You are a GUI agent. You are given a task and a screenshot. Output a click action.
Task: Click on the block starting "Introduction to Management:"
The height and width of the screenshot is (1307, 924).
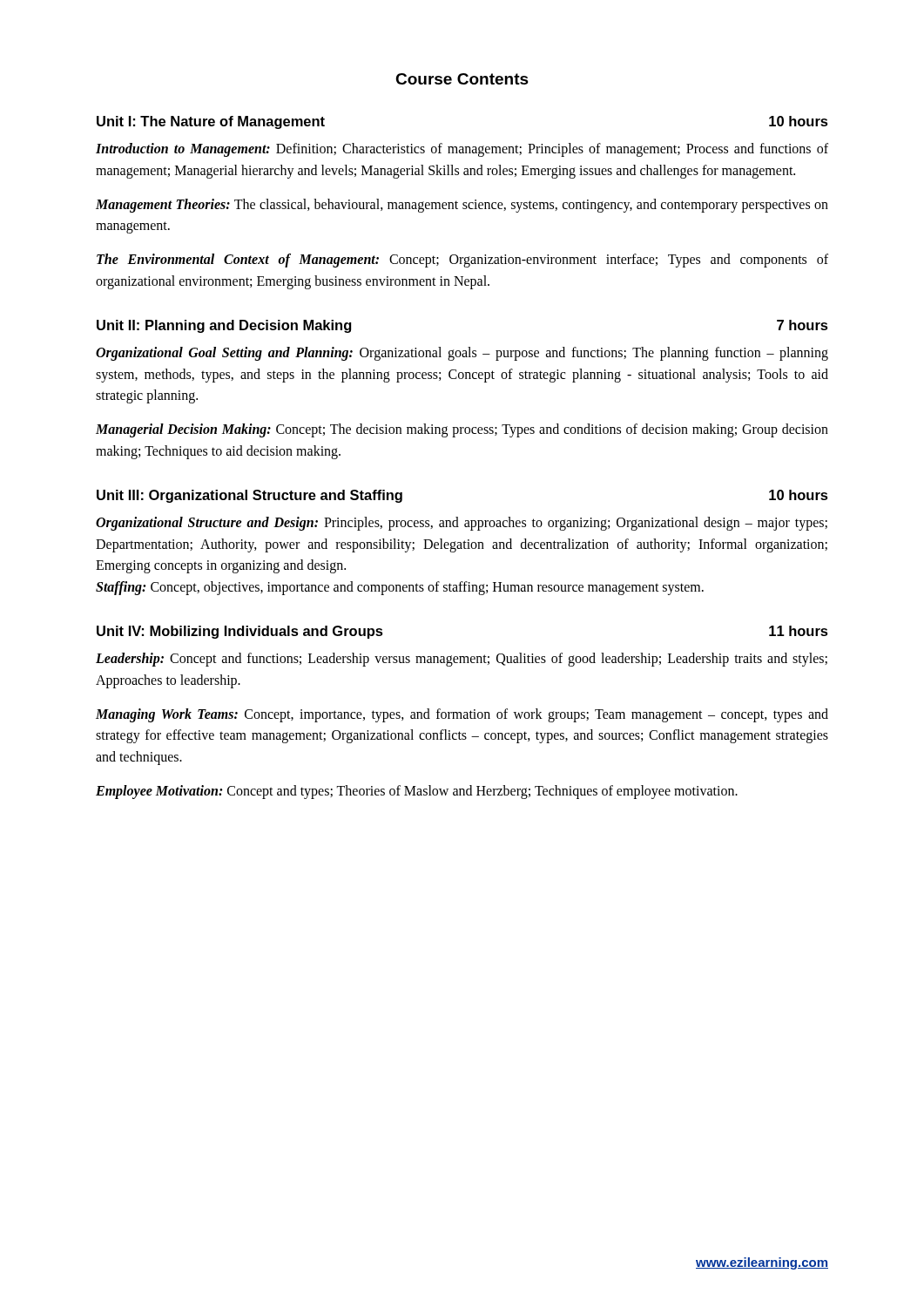(462, 159)
